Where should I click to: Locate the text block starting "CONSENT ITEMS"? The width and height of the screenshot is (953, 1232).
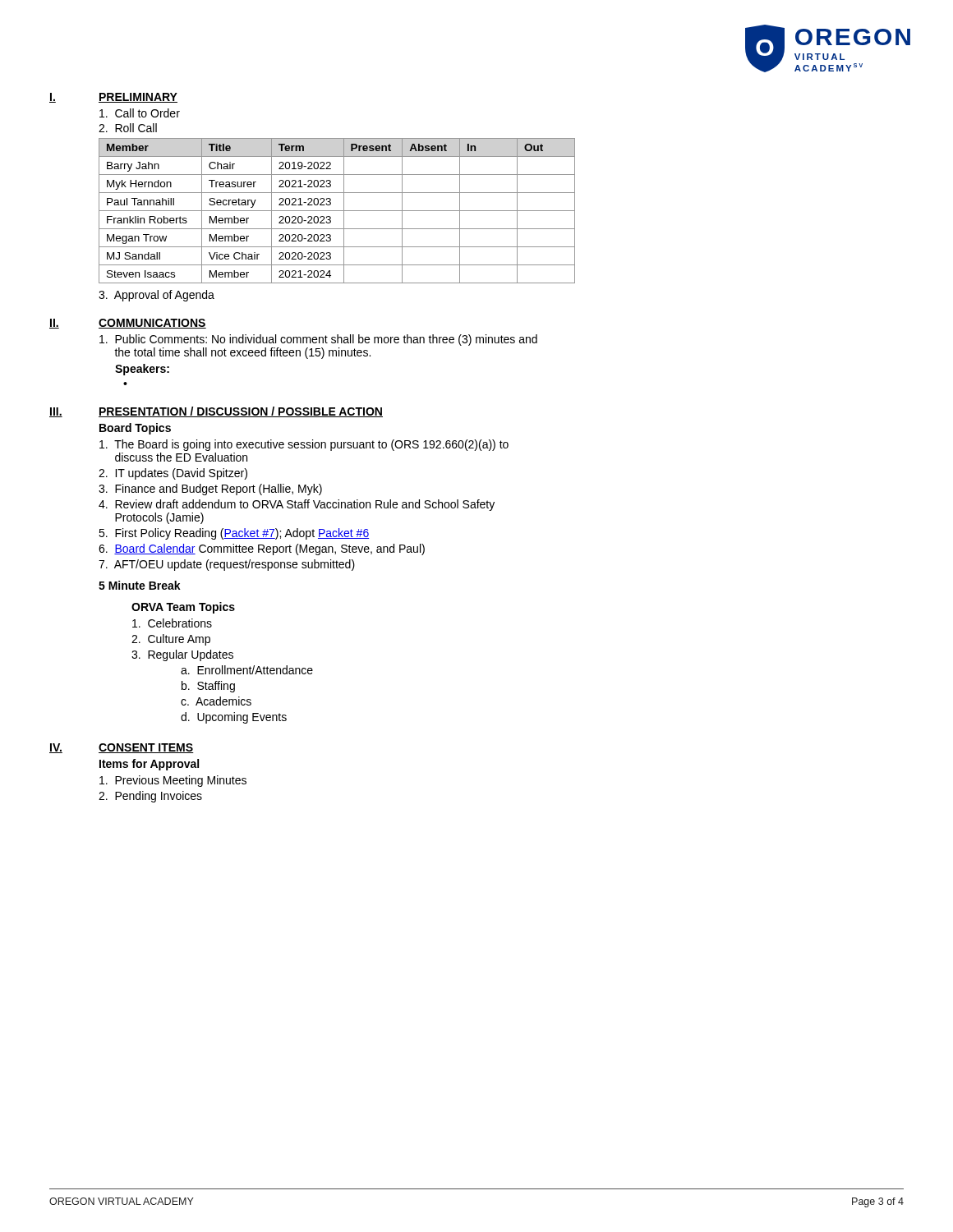(x=146, y=747)
